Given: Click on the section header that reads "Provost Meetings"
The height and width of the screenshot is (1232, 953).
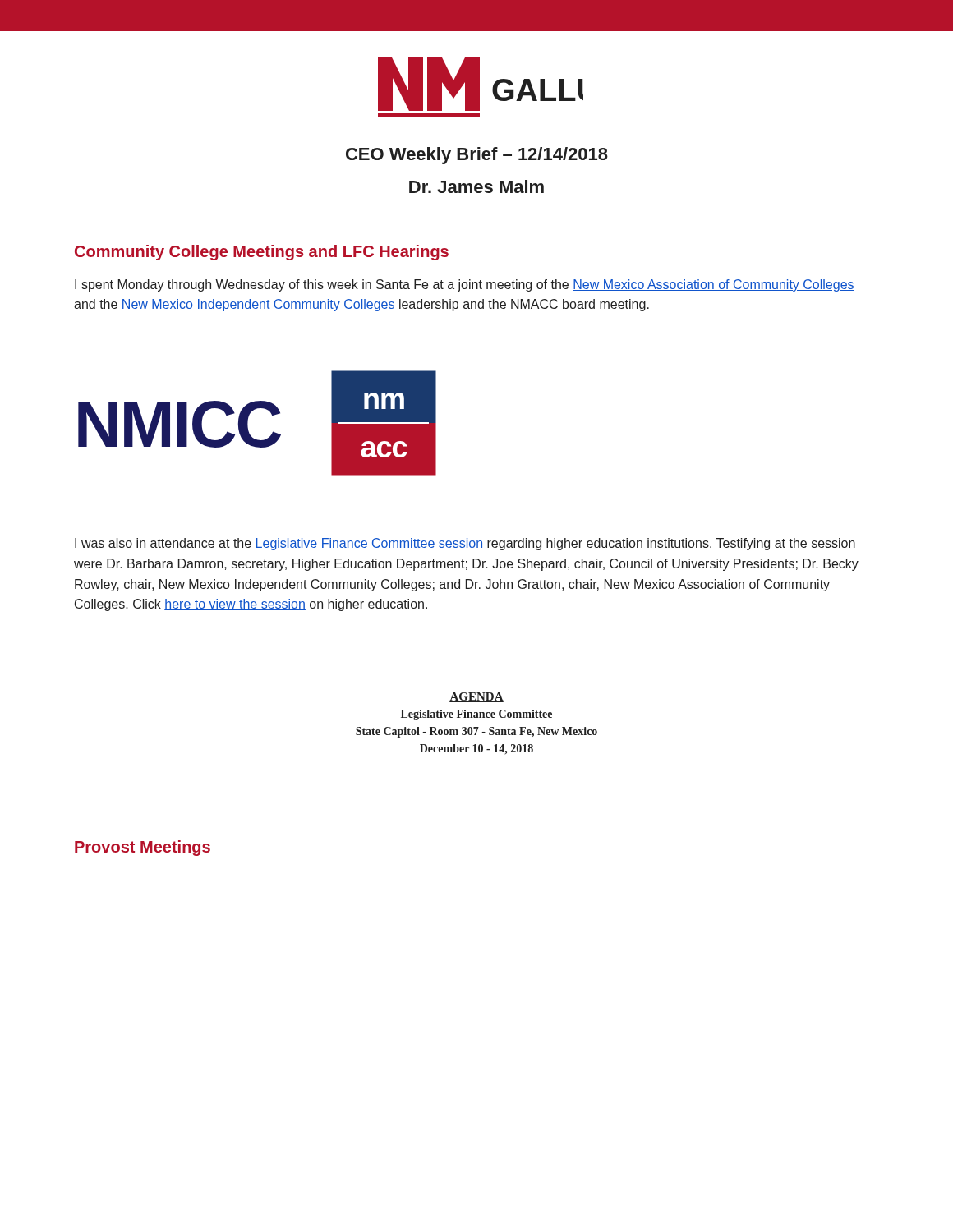Looking at the screenshot, I should (142, 847).
